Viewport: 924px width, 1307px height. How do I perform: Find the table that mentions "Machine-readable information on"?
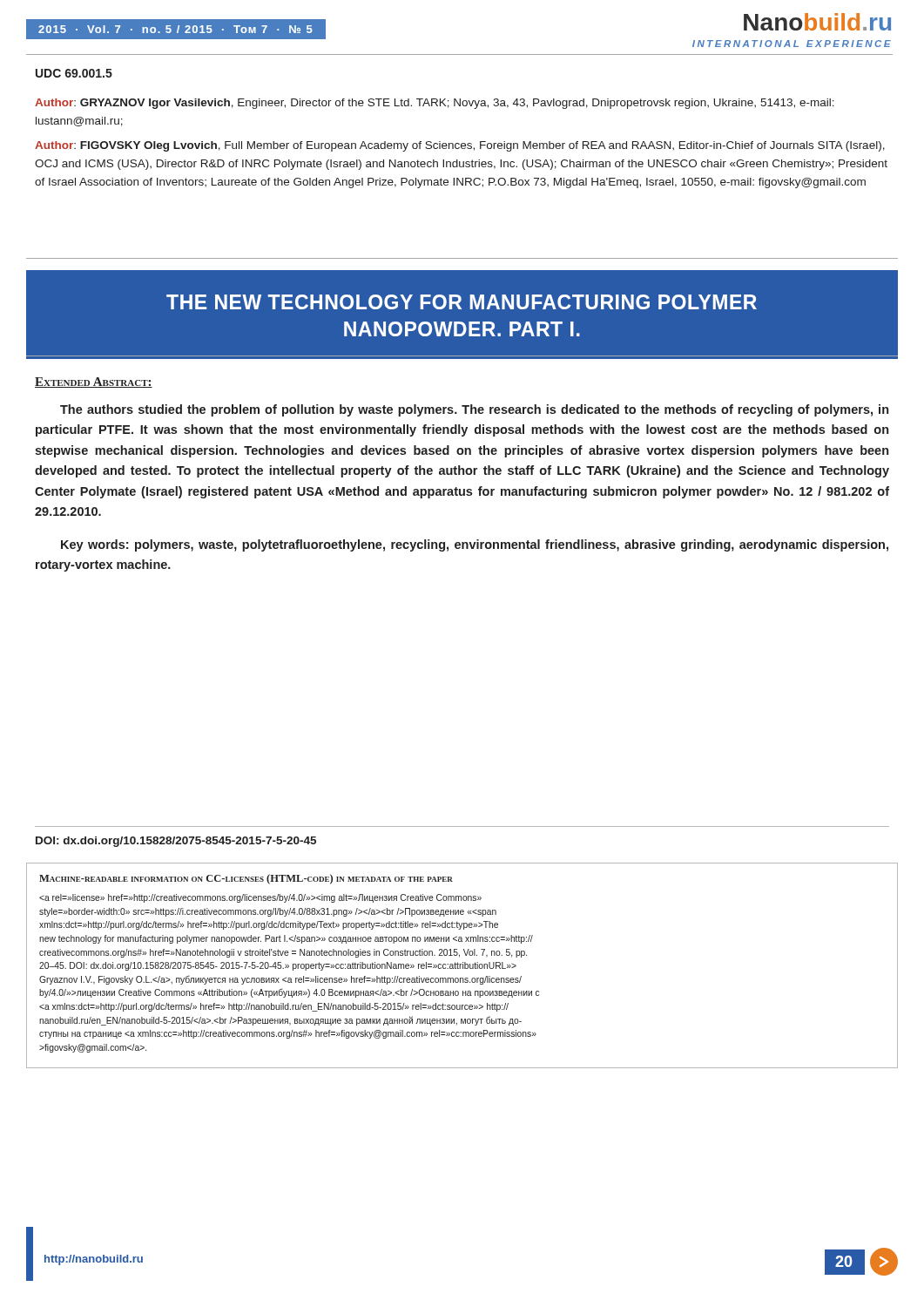[x=462, y=965]
